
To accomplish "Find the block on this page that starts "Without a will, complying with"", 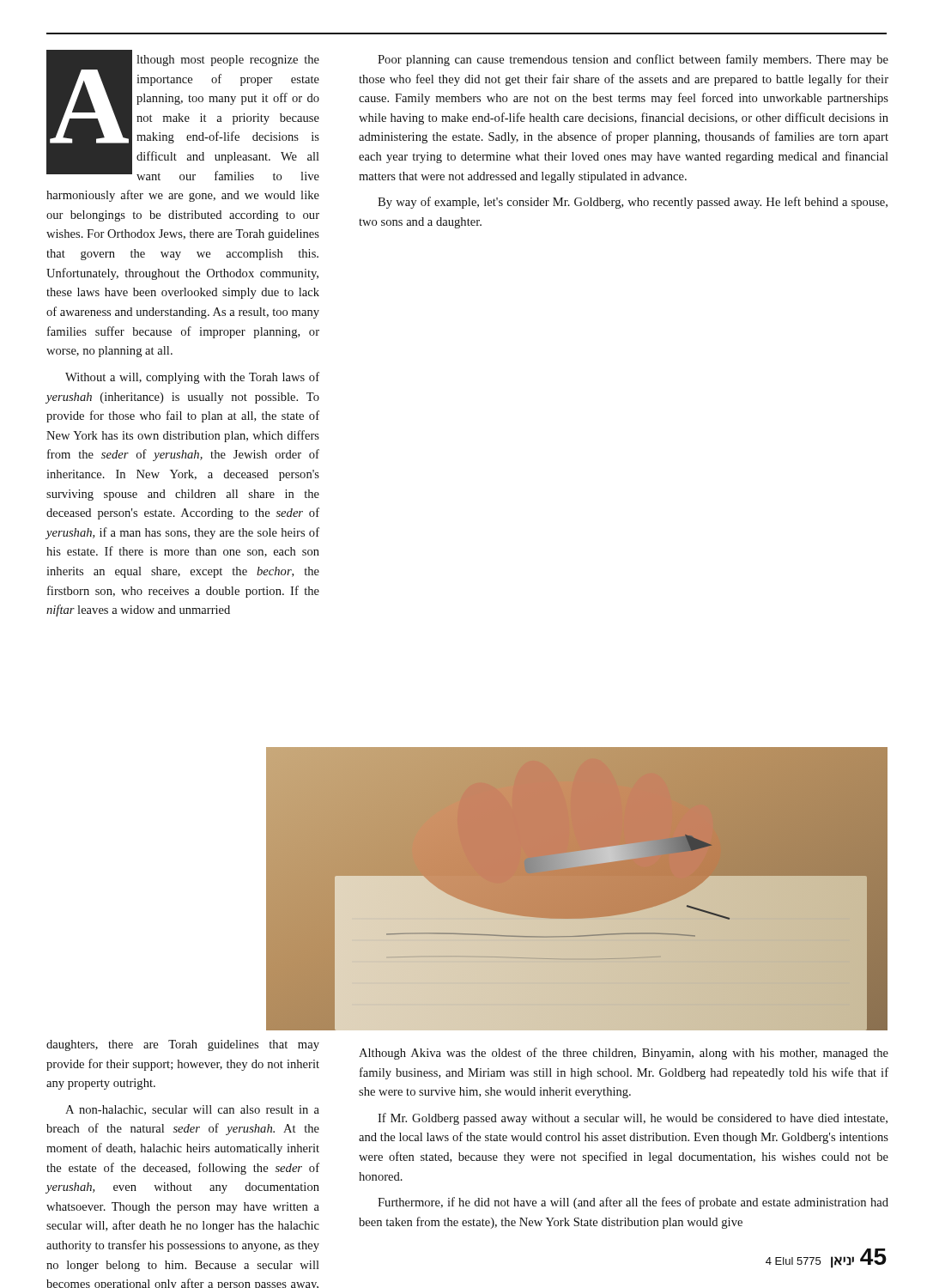I will [183, 494].
